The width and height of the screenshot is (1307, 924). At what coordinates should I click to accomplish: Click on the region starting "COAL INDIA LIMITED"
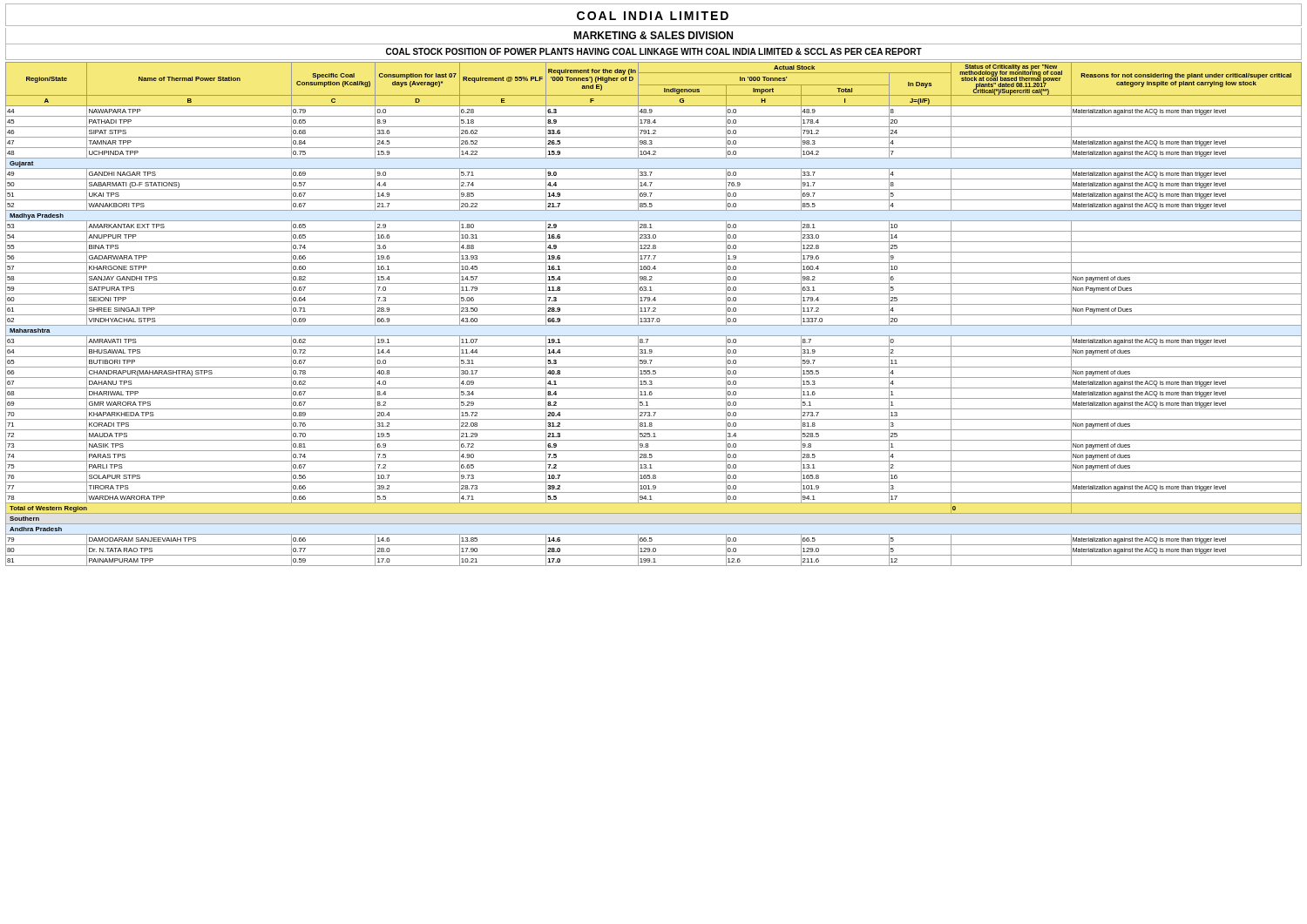point(654,16)
